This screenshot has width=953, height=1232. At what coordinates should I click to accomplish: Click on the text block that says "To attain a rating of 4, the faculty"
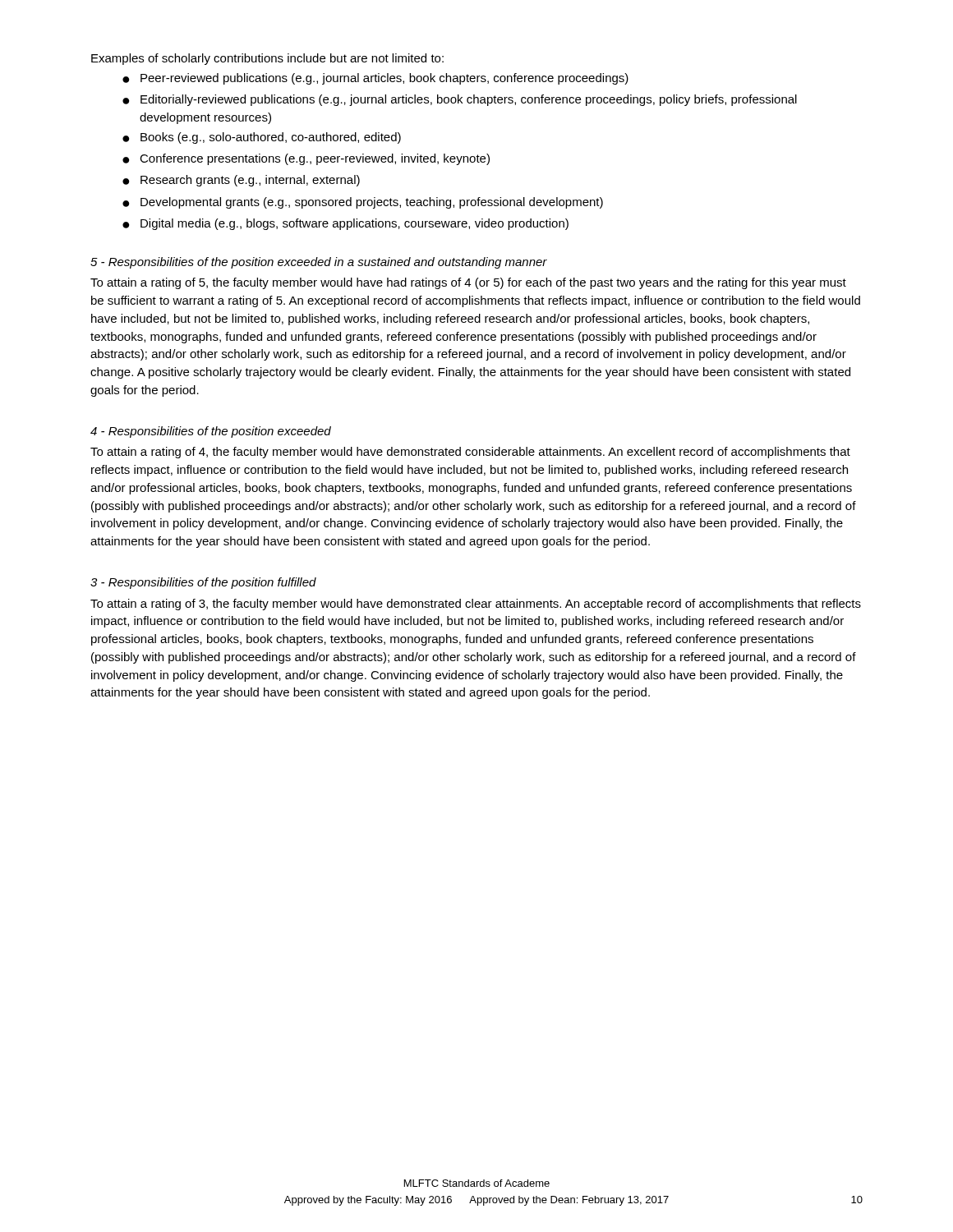click(x=473, y=496)
